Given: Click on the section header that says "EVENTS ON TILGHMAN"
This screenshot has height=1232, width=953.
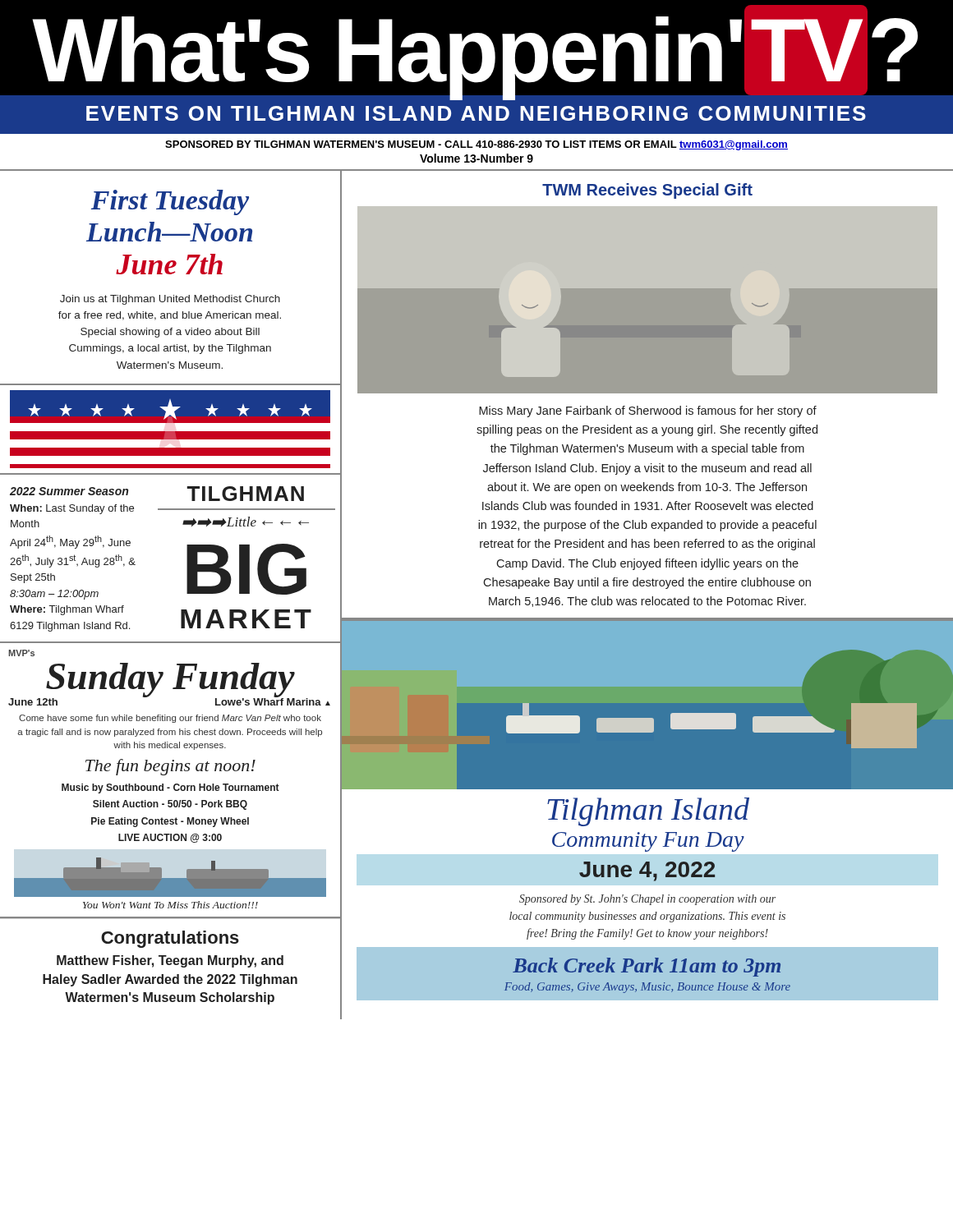Looking at the screenshot, I should (476, 113).
